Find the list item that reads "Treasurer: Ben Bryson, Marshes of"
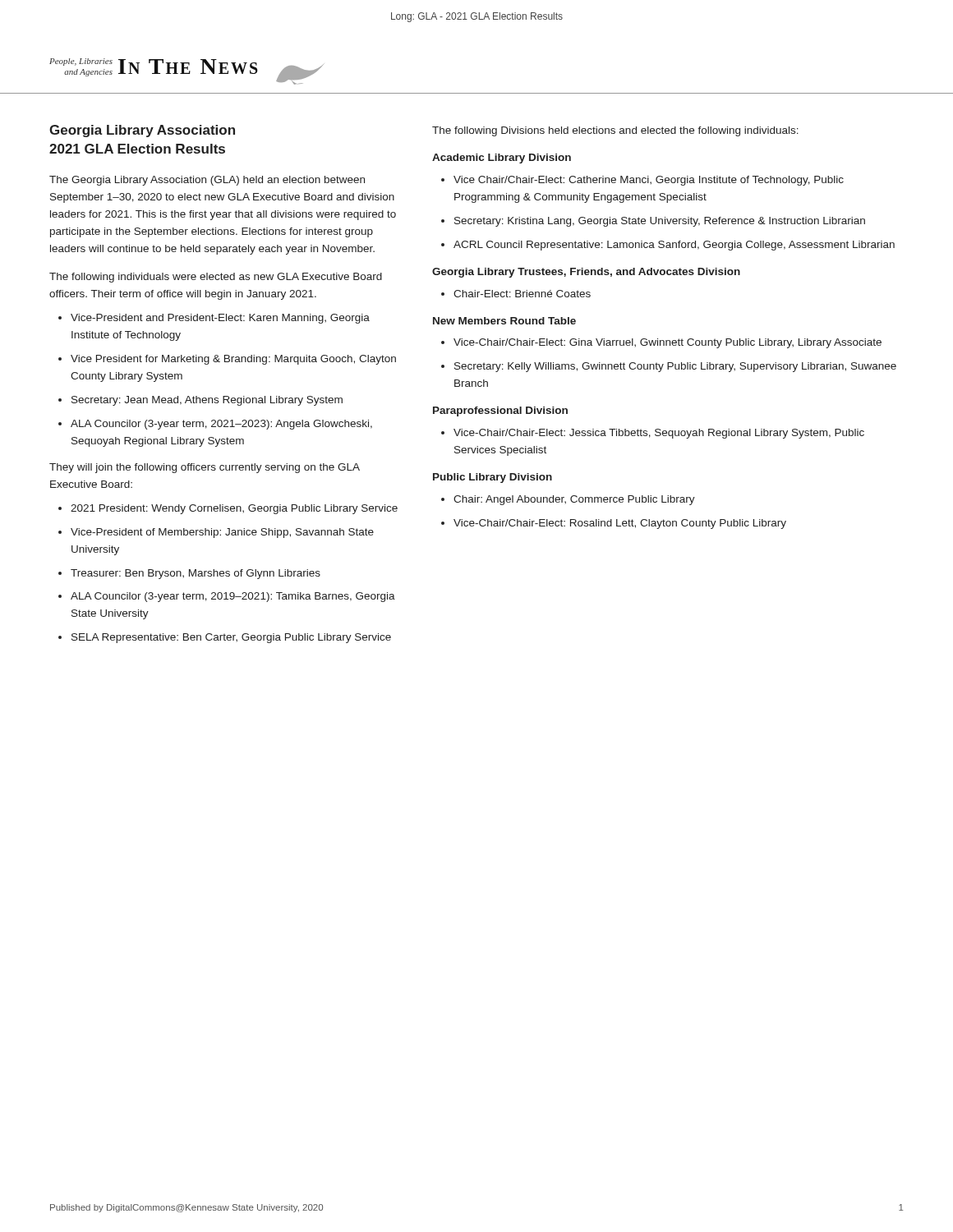The height and width of the screenshot is (1232, 953). [x=196, y=573]
